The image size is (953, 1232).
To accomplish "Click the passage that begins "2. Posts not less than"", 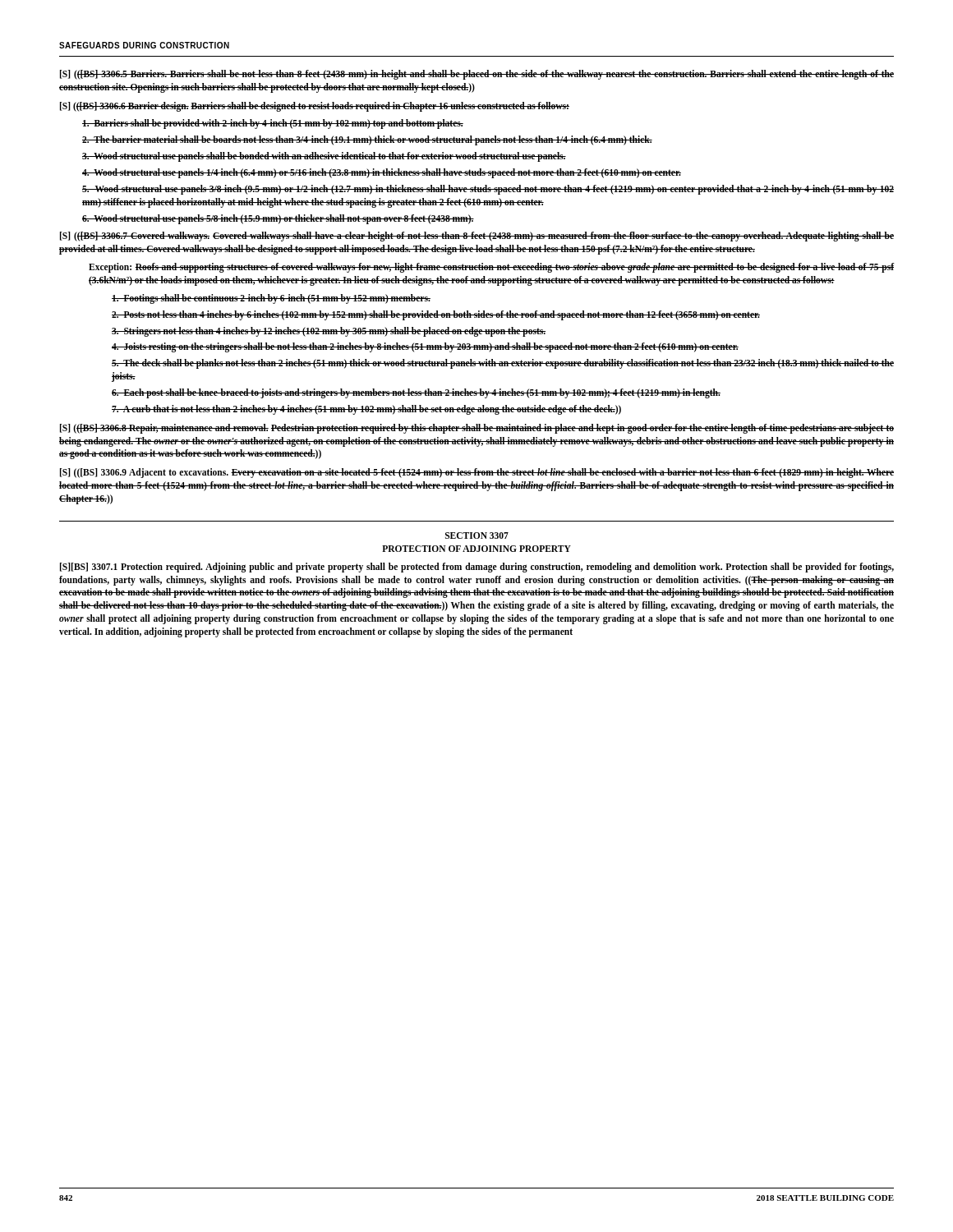I will coord(436,314).
